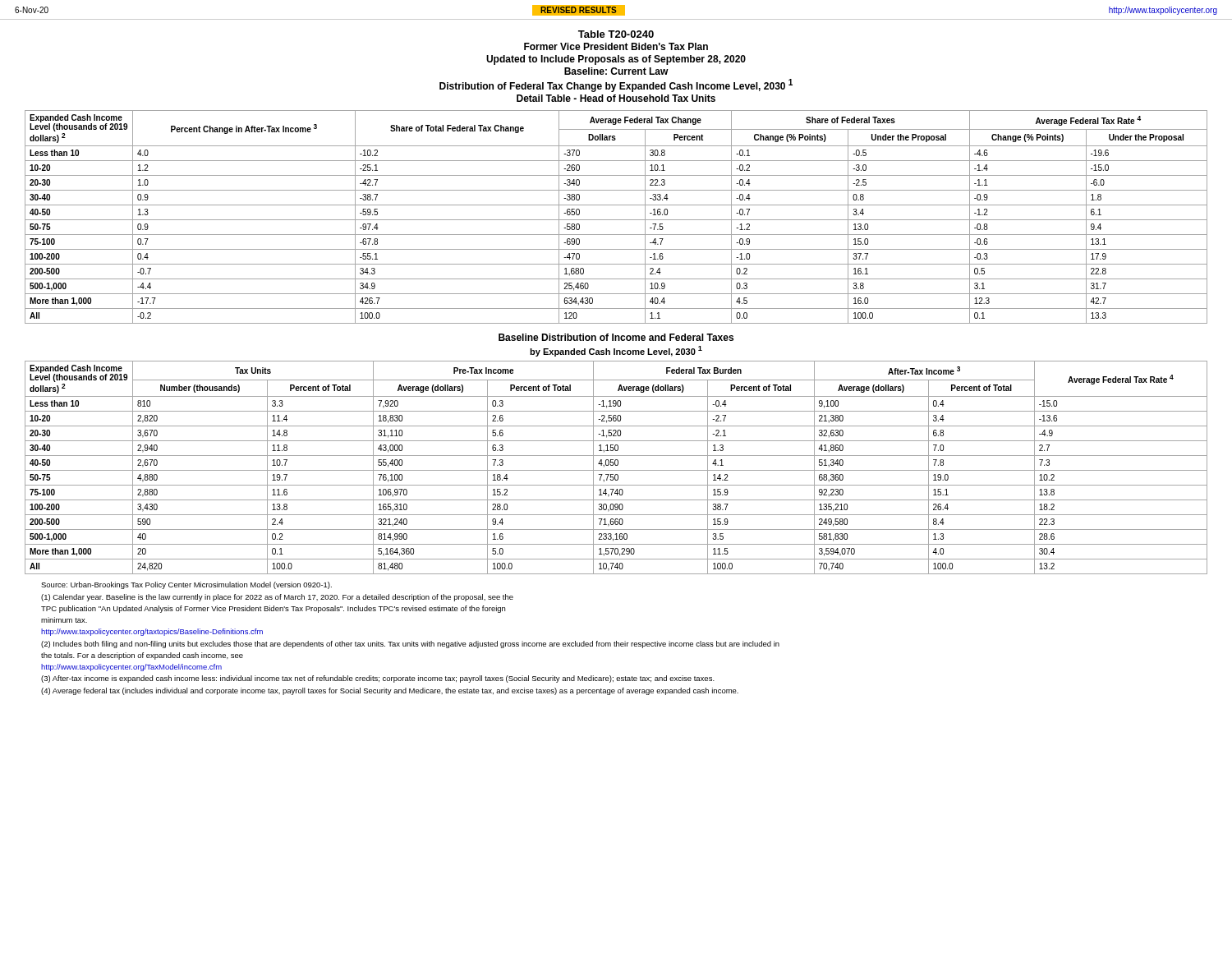The image size is (1232, 953).
Task: Point to the passage starting "Baseline: Current Law"
Action: click(x=616, y=71)
